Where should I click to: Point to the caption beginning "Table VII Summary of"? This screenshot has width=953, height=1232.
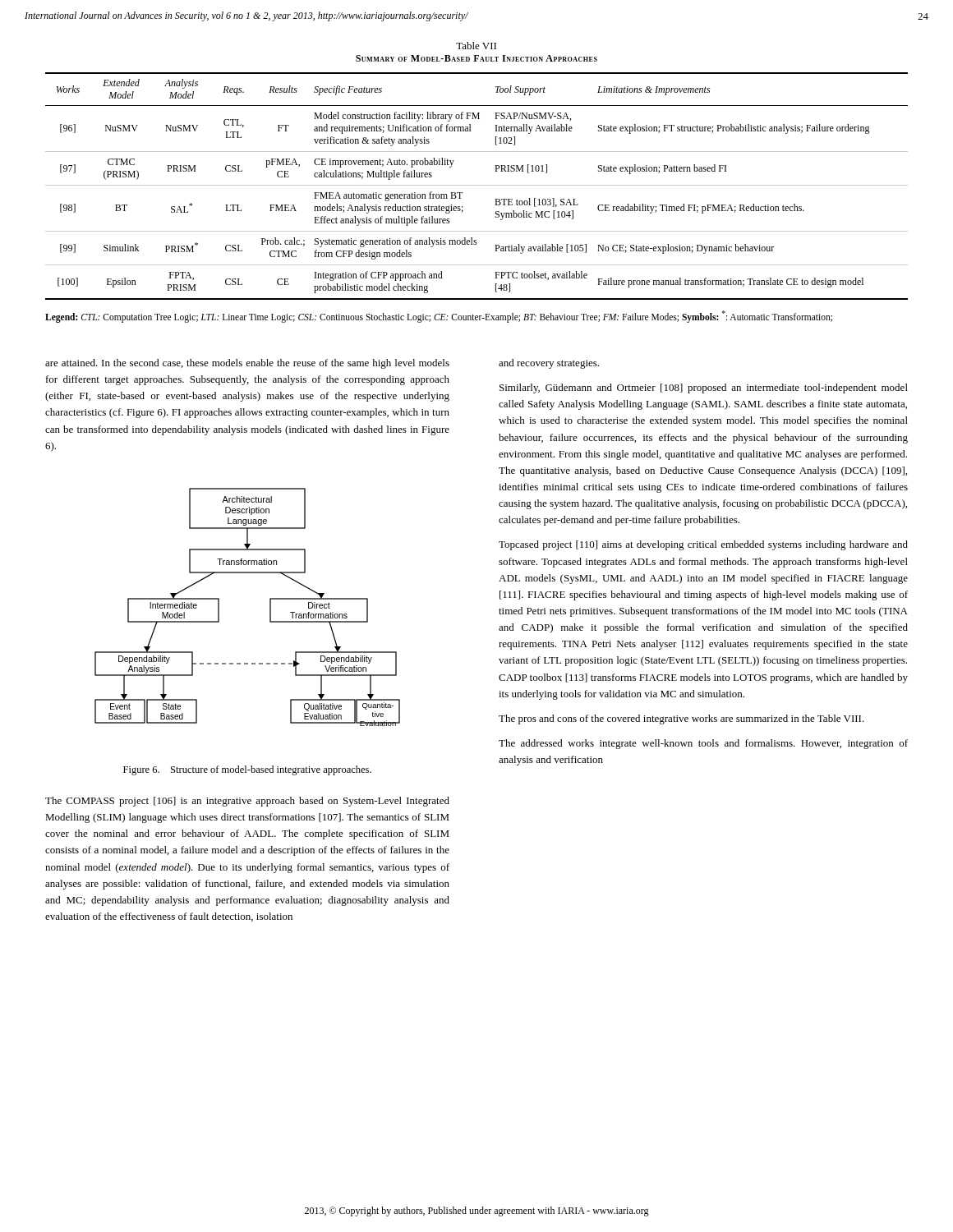pyautogui.click(x=476, y=52)
